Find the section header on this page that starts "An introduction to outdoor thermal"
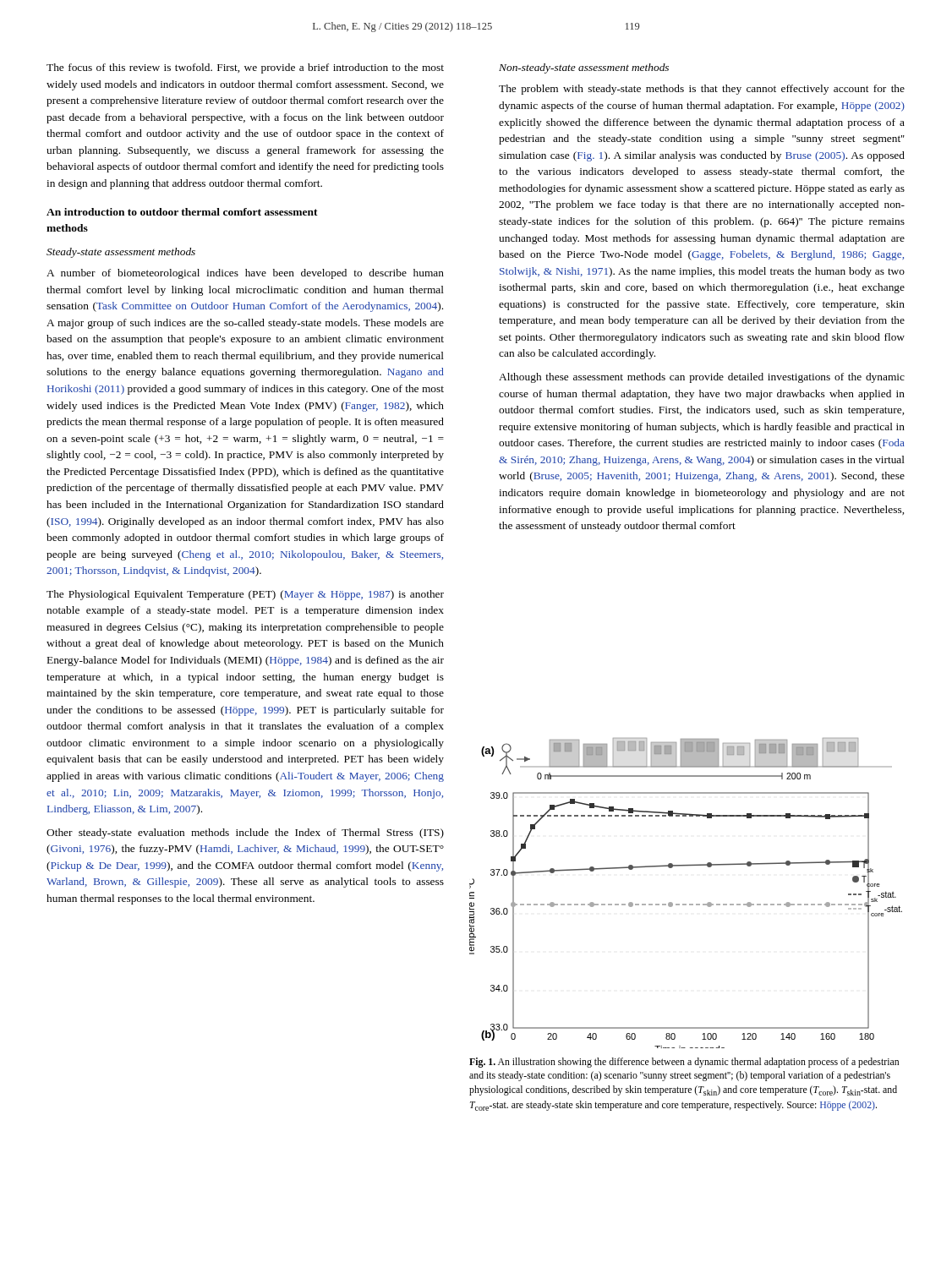 [x=182, y=220]
